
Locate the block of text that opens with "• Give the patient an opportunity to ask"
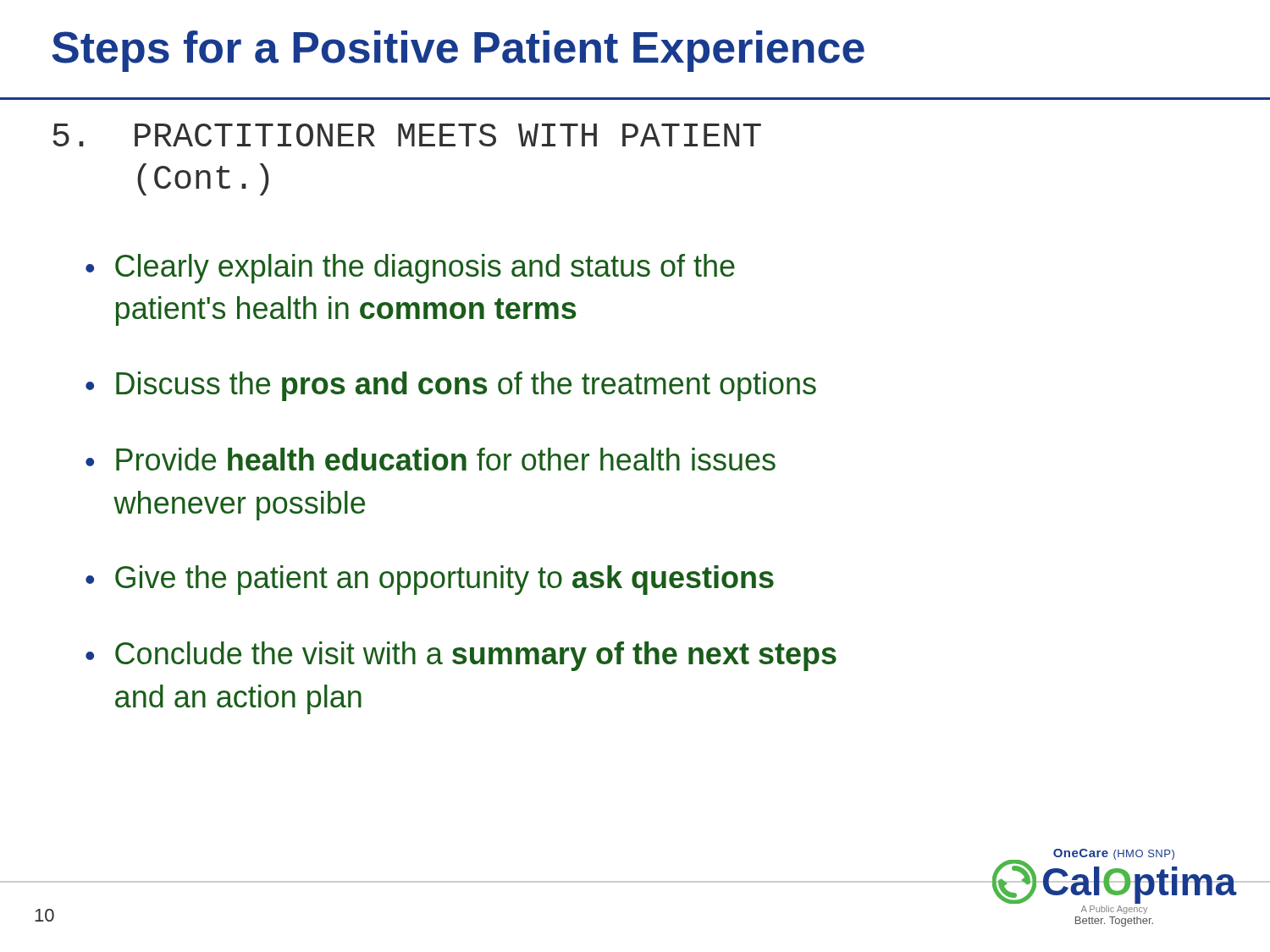[430, 579]
